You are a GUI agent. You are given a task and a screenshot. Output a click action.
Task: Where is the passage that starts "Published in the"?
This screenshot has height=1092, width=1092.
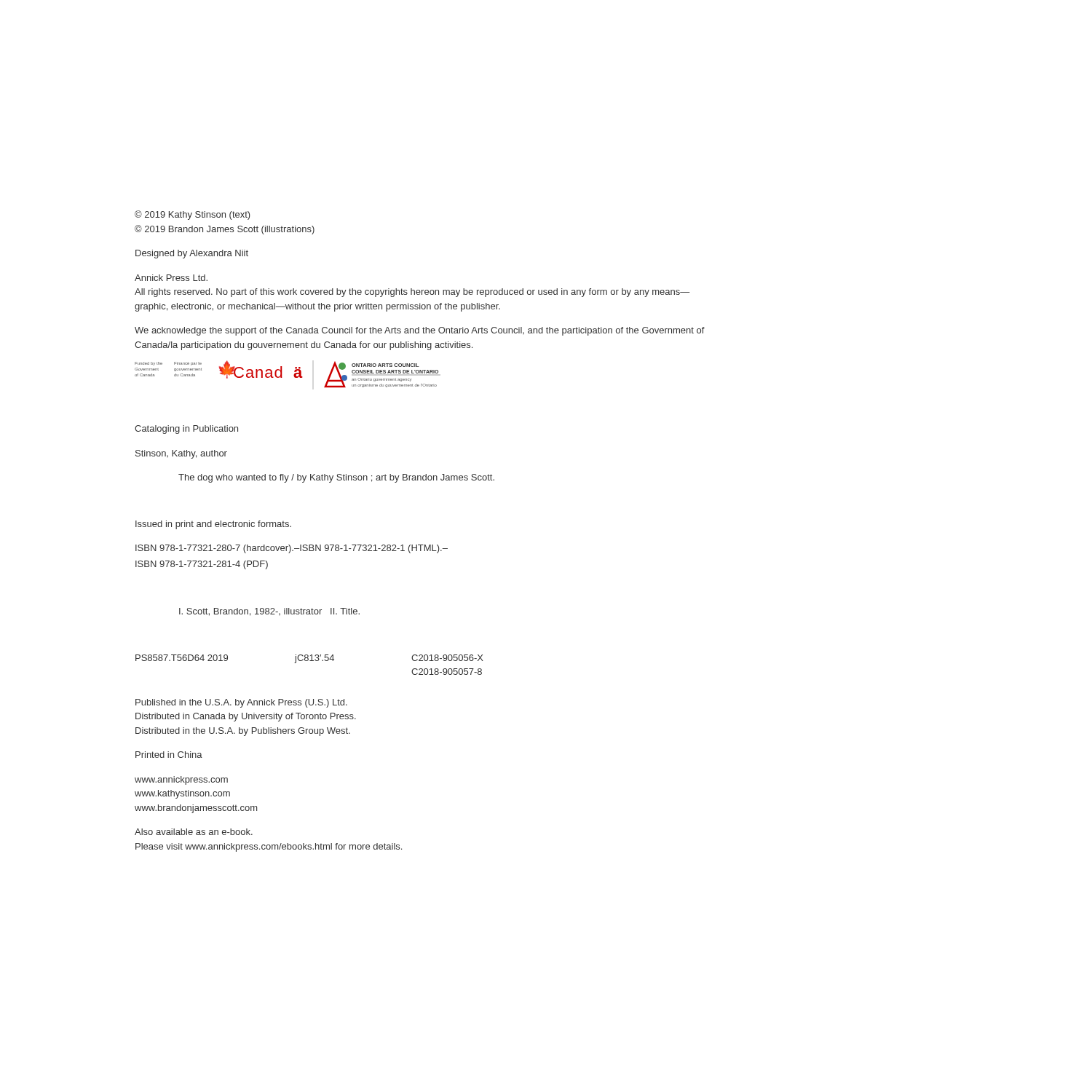(246, 716)
